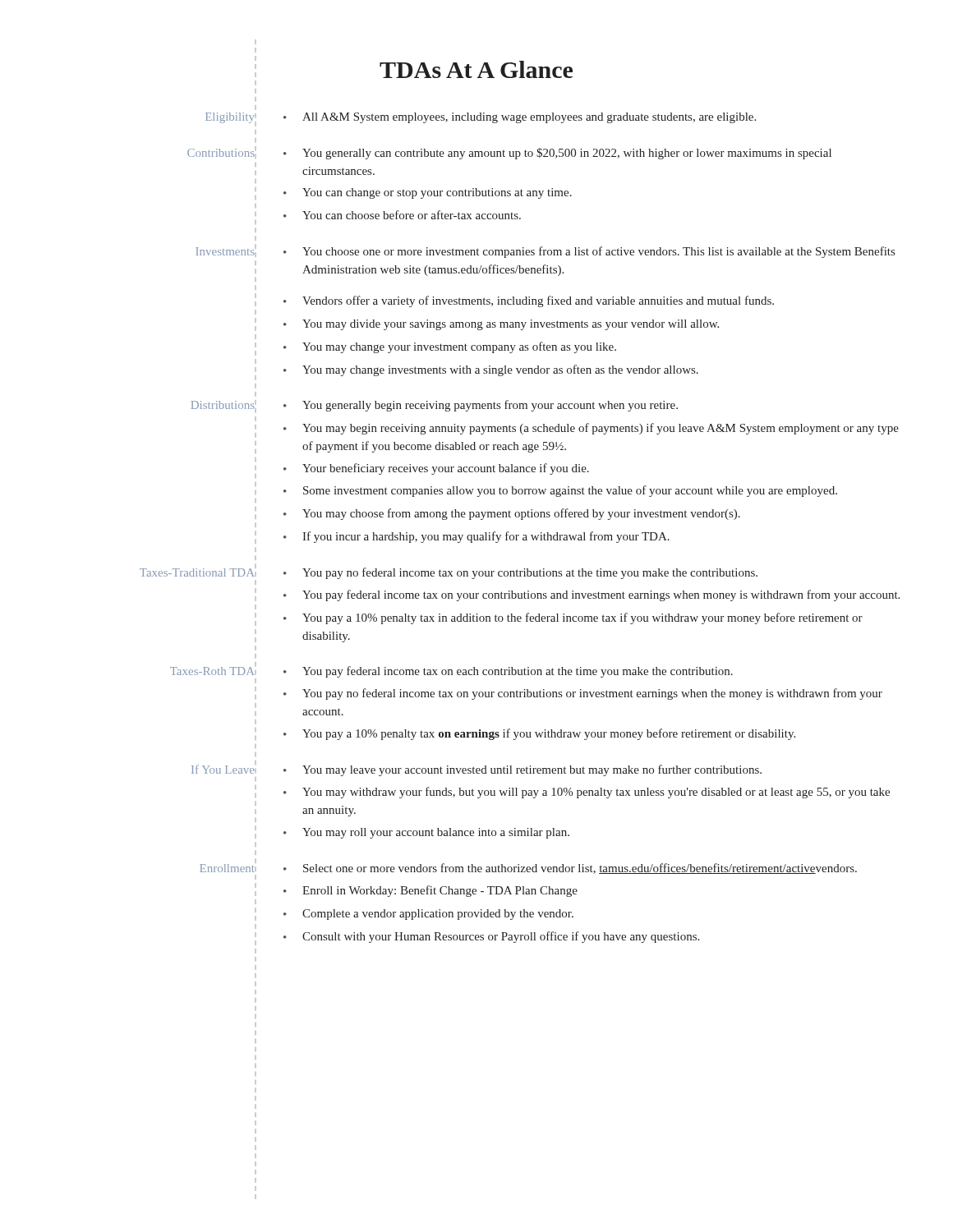Image resolution: width=953 pixels, height=1232 pixels.
Task: Select the section header that reads "Taxes-Roth TDA"
Action: [x=212, y=671]
